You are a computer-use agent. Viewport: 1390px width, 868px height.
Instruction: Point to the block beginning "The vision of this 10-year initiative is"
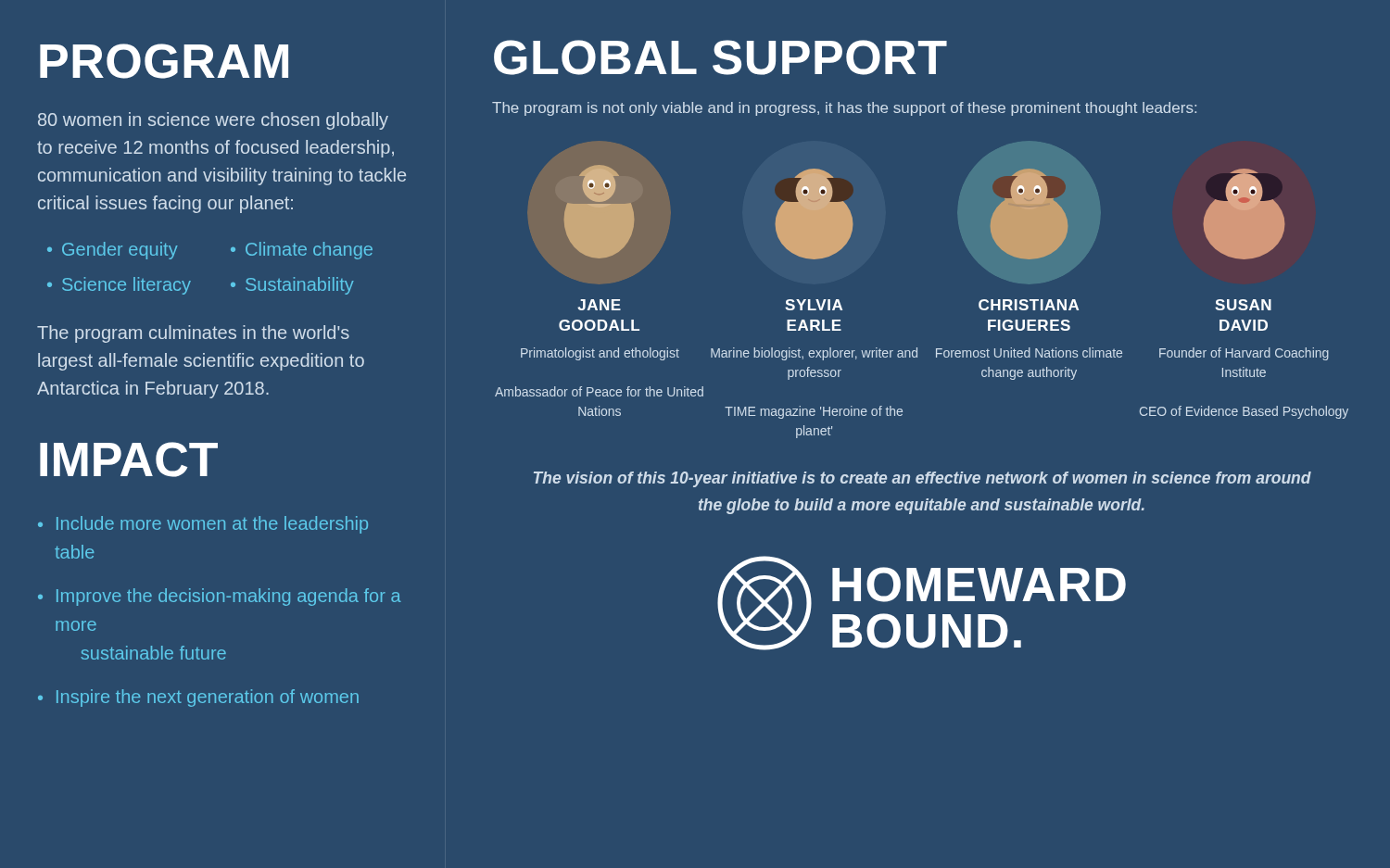click(922, 491)
